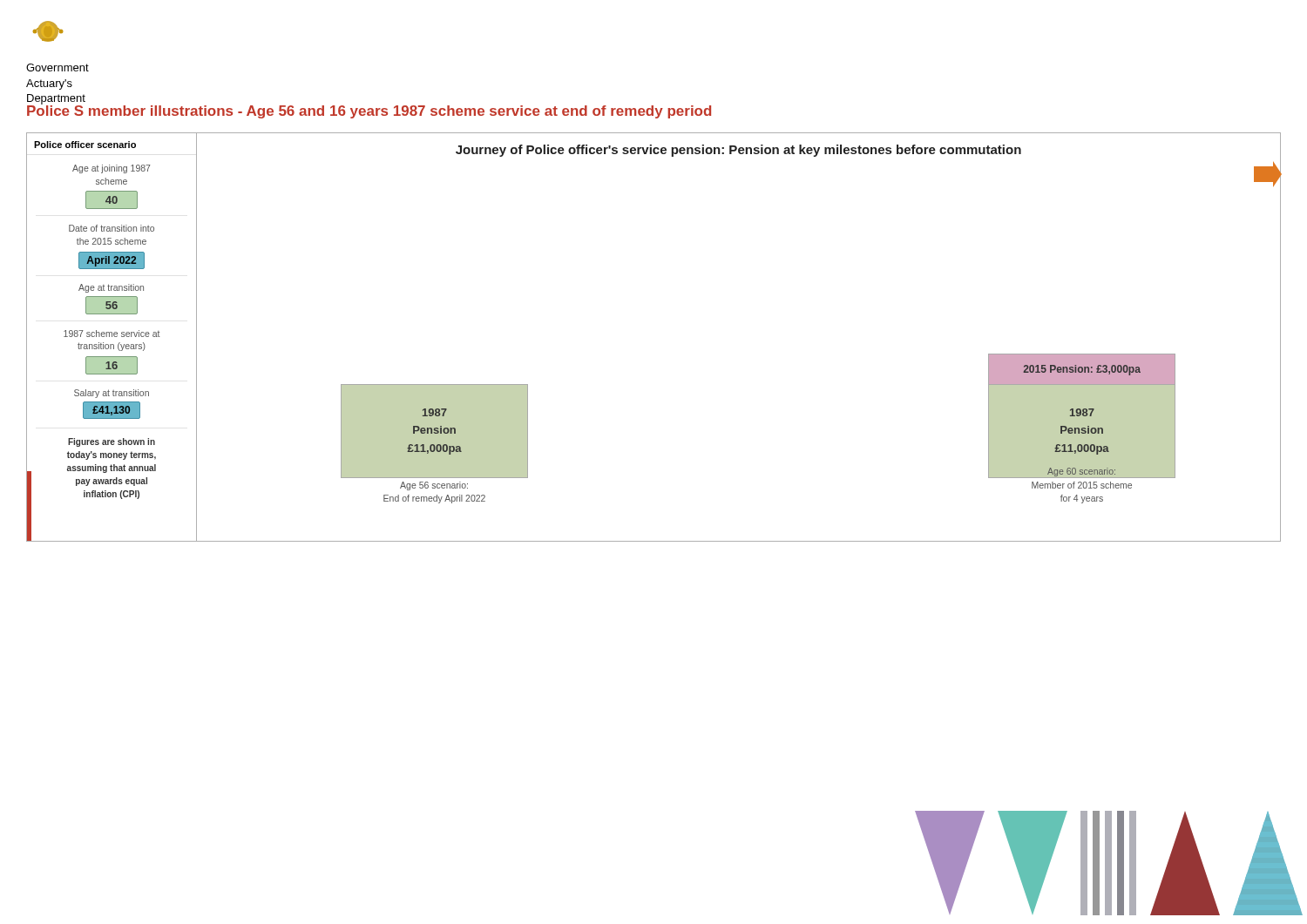The image size is (1307, 924).
Task: Point to the title beginning "Police S member illustrations -"
Action: [x=369, y=111]
